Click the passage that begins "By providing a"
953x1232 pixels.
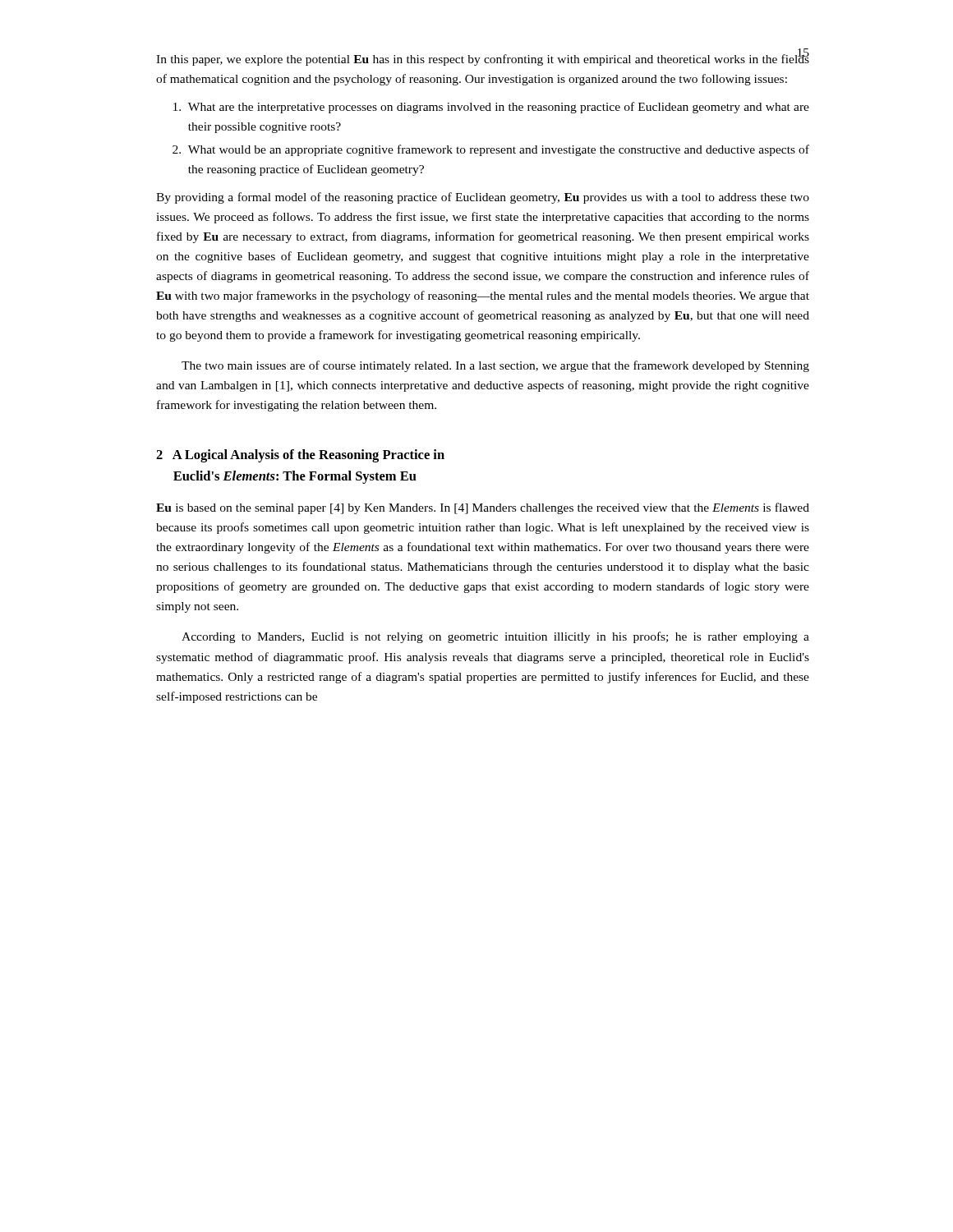pos(483,266)
